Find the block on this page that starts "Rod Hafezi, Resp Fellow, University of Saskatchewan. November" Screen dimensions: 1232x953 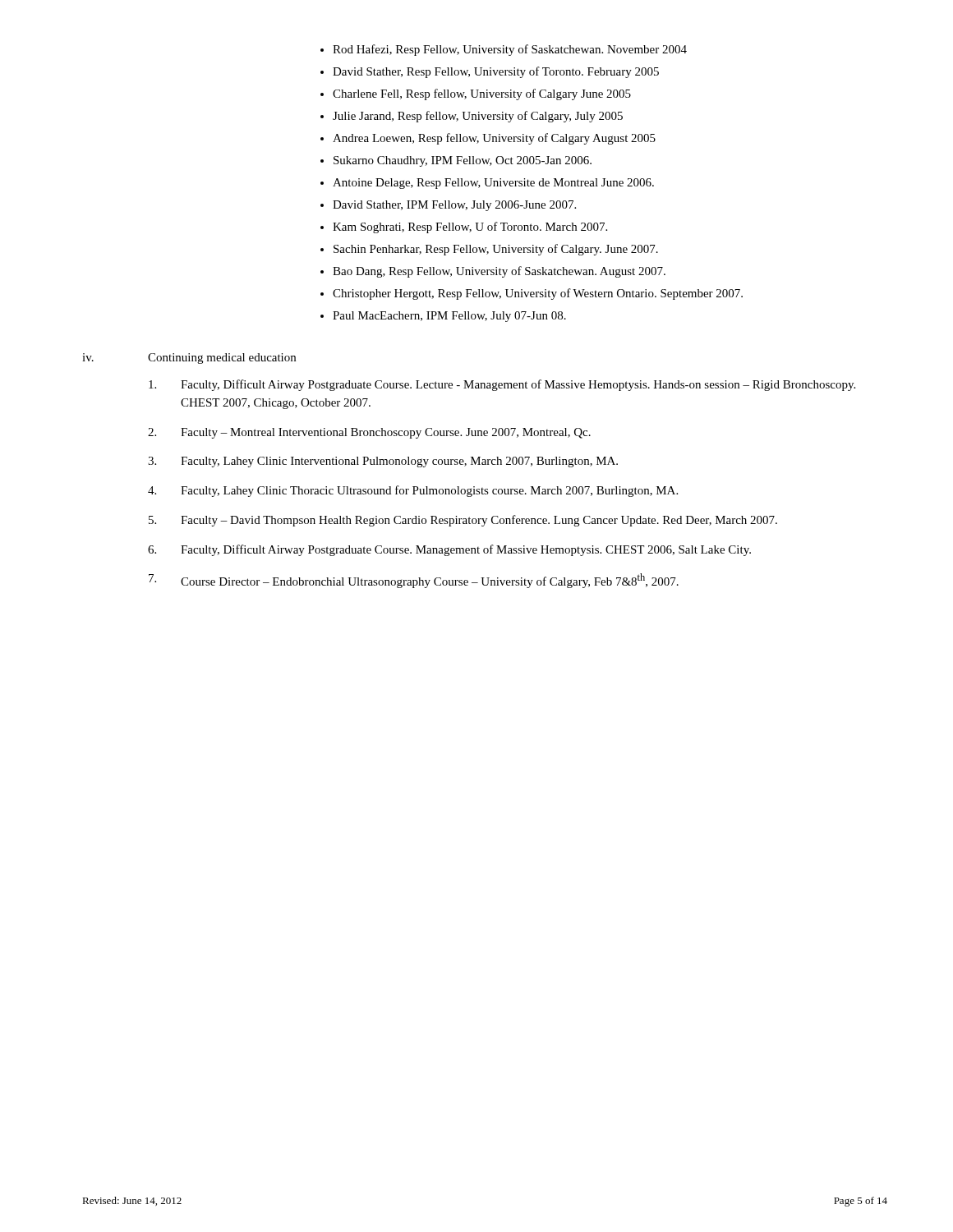[600, 183]
